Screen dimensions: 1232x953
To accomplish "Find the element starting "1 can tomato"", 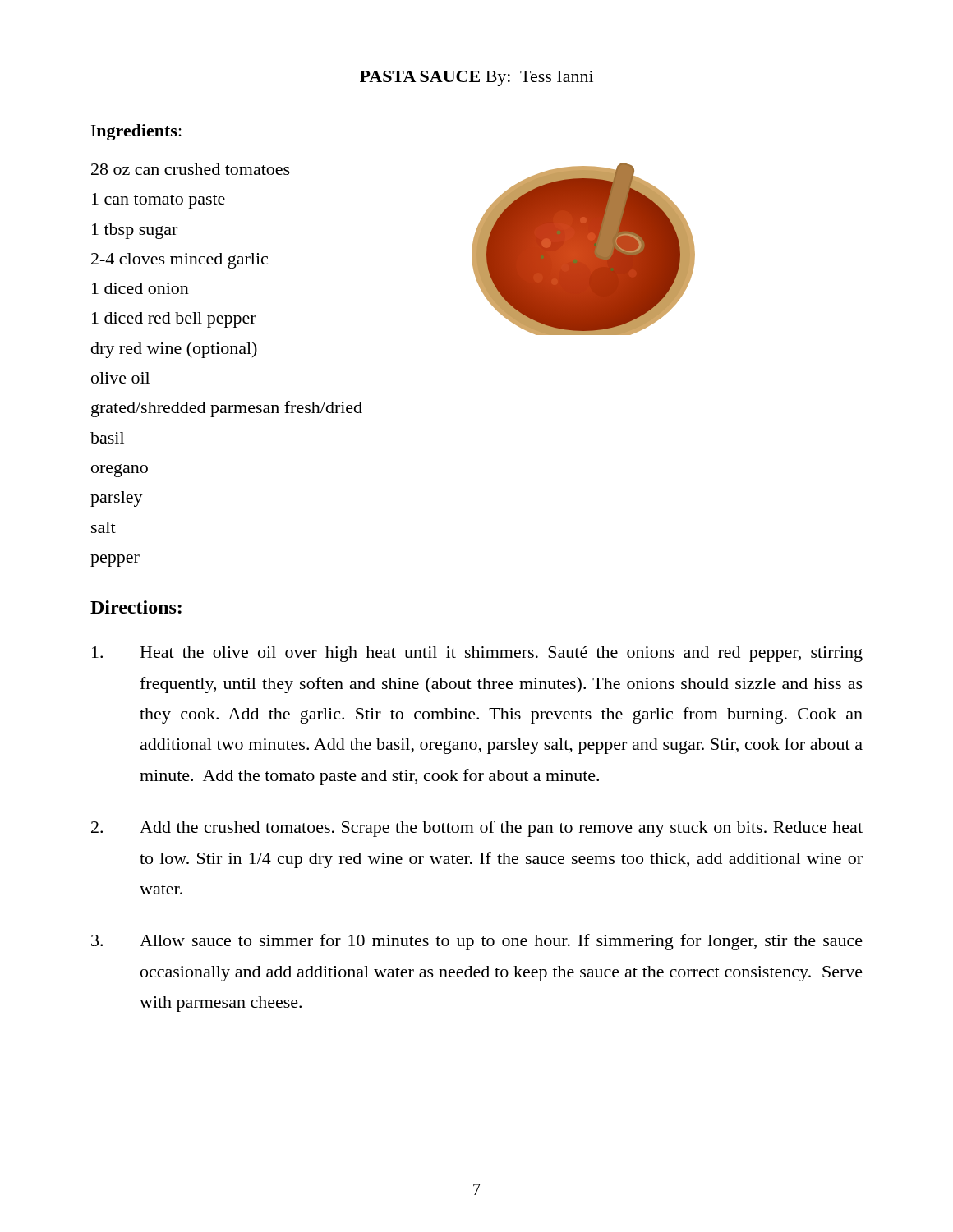I will coord(158,199).
